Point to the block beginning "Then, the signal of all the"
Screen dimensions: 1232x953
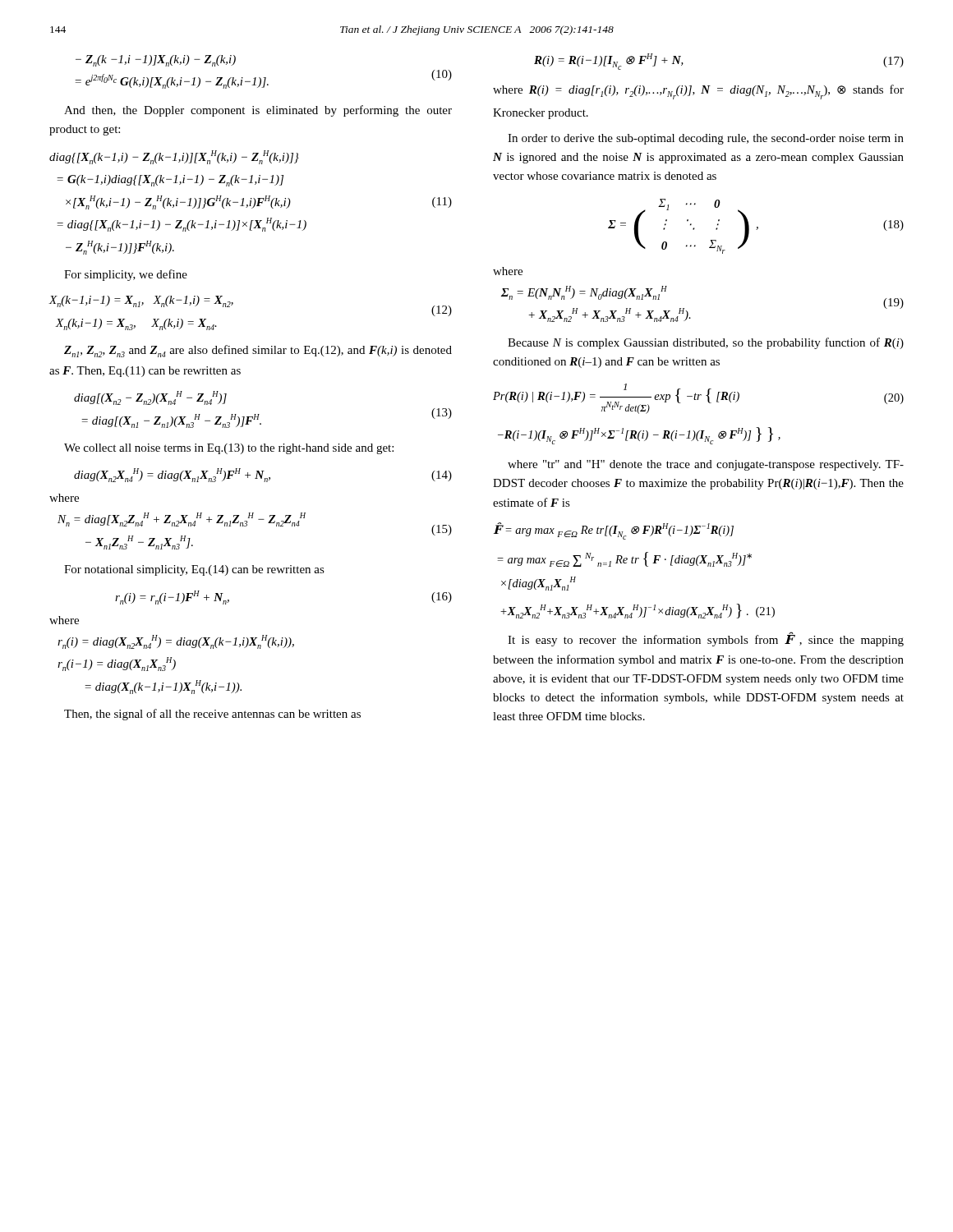click(x=213, y=714)
